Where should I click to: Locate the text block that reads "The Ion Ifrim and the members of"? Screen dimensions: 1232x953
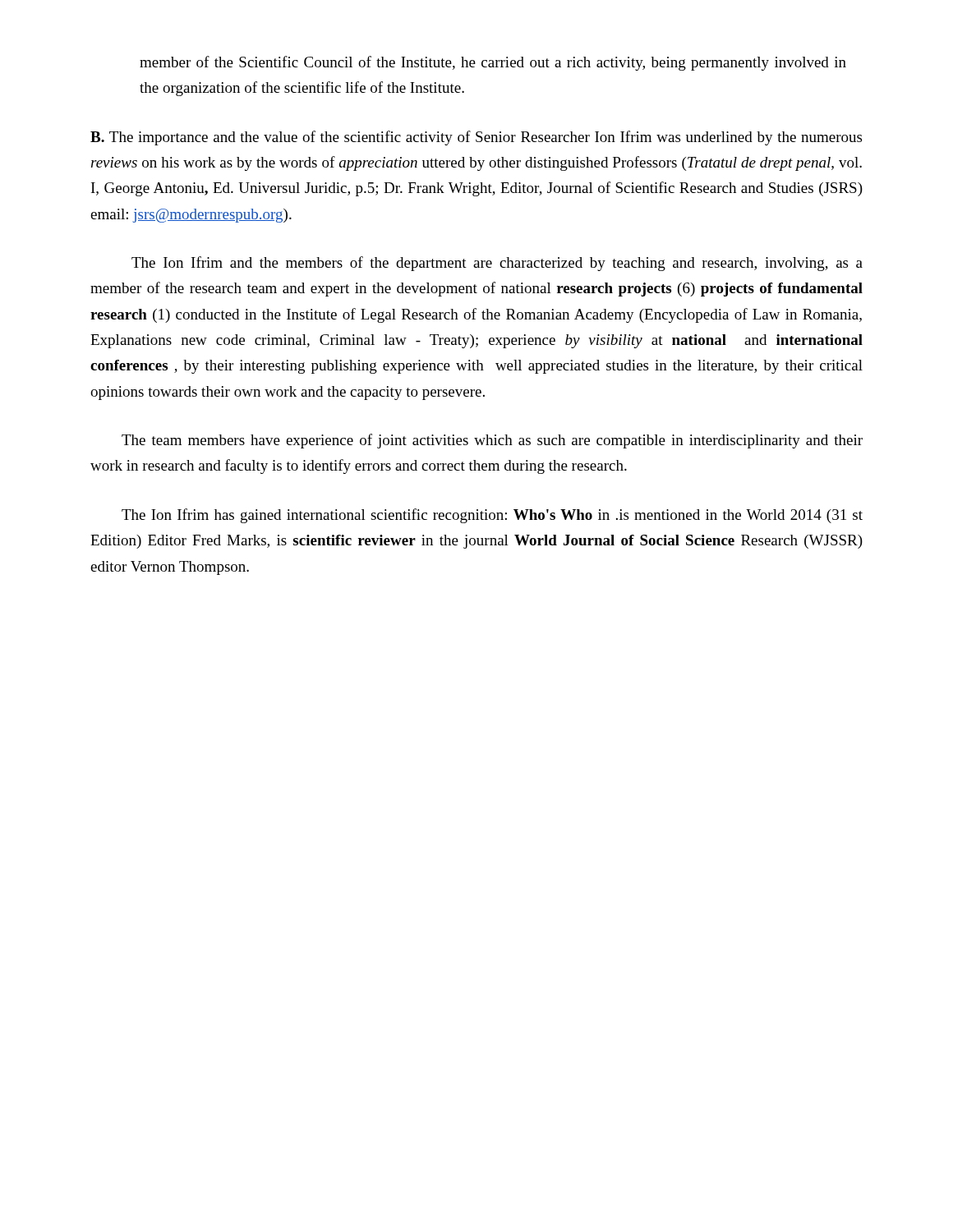pyautogui.click(x=476, y=327)
